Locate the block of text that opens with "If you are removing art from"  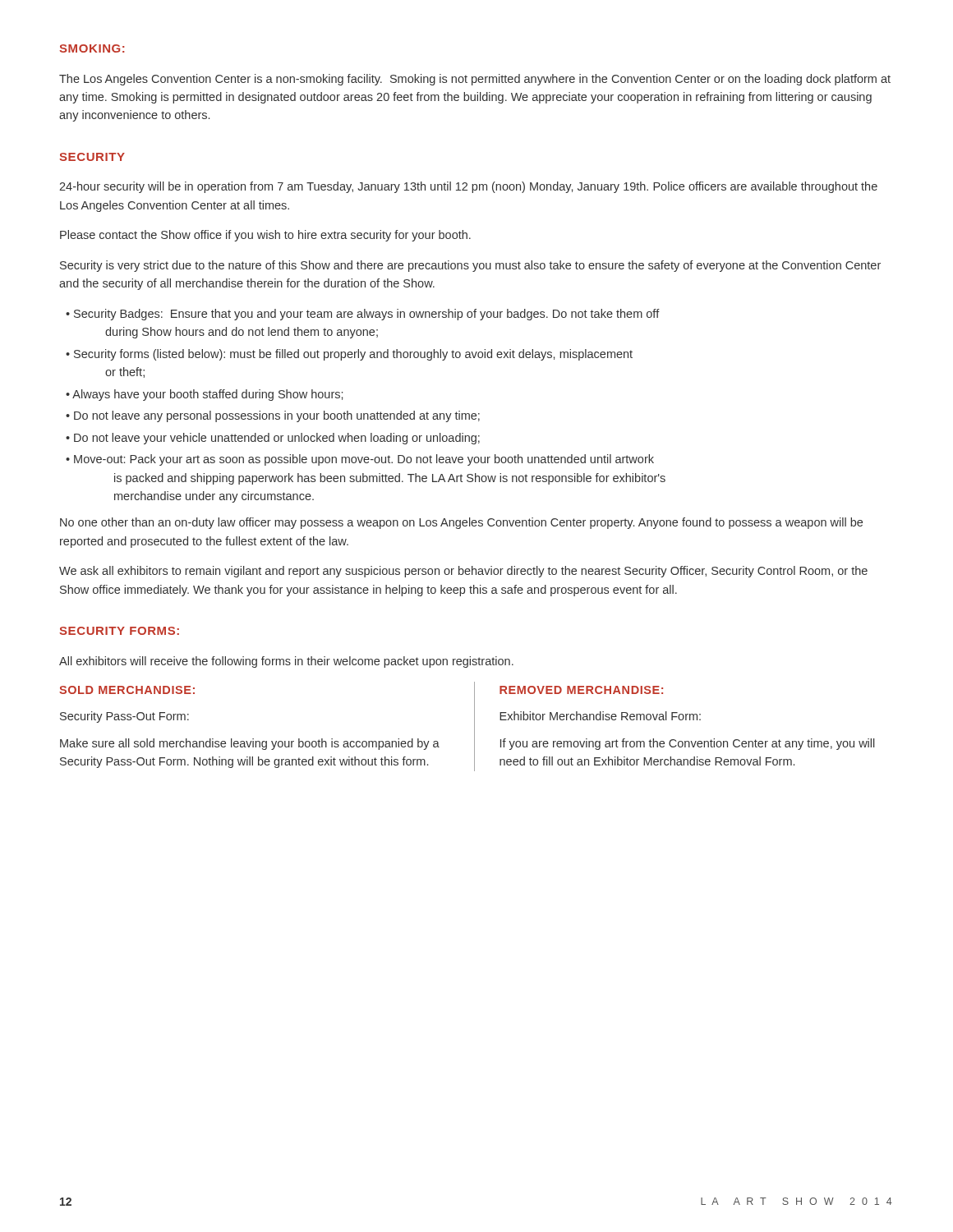click(x=687, y=752)
